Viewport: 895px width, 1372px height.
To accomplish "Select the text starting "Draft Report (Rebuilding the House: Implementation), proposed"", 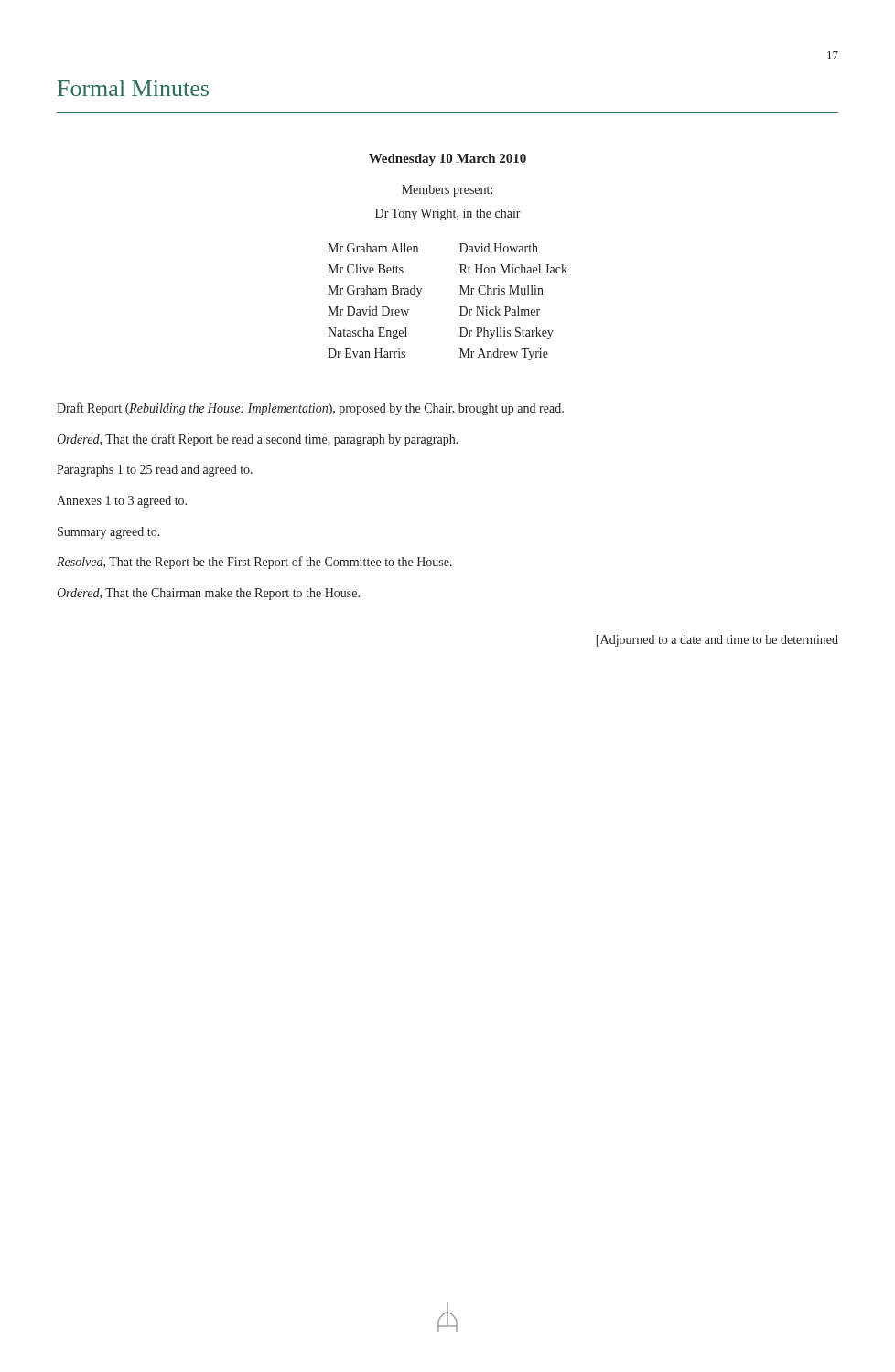I will point(311,408).
